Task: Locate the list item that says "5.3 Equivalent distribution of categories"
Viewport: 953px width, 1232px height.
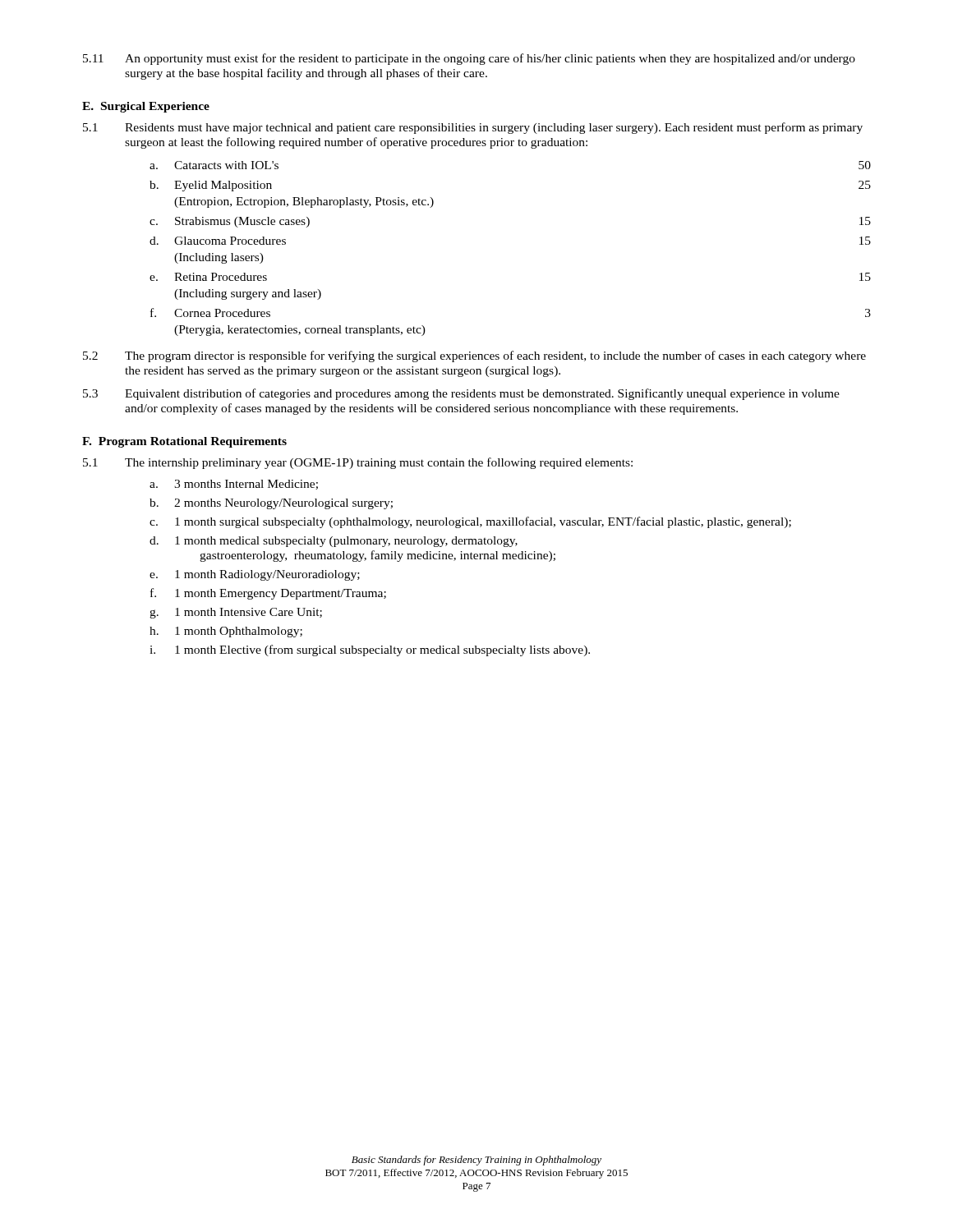Action: coord(476,401)
